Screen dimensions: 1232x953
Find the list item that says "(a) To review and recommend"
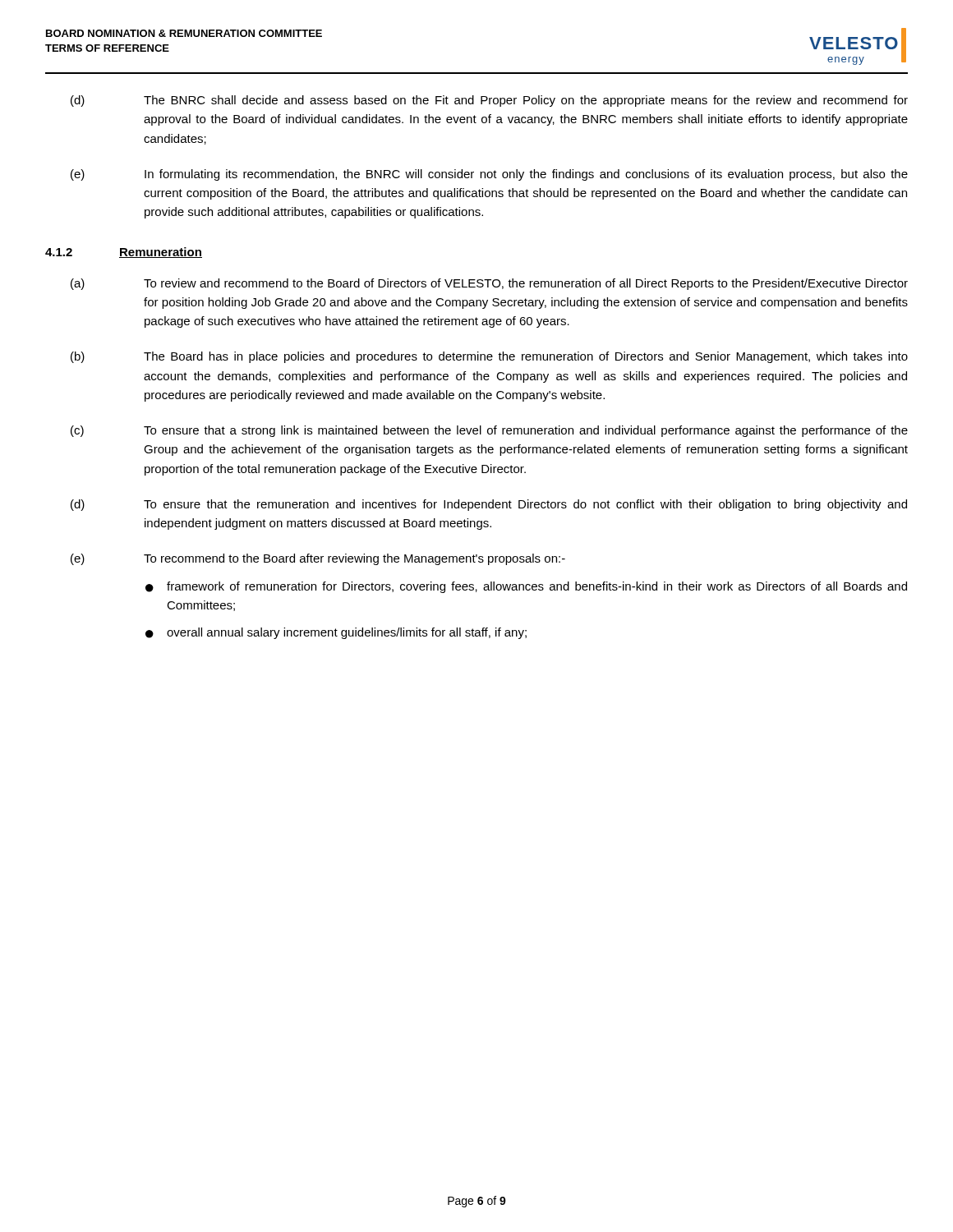476,302
